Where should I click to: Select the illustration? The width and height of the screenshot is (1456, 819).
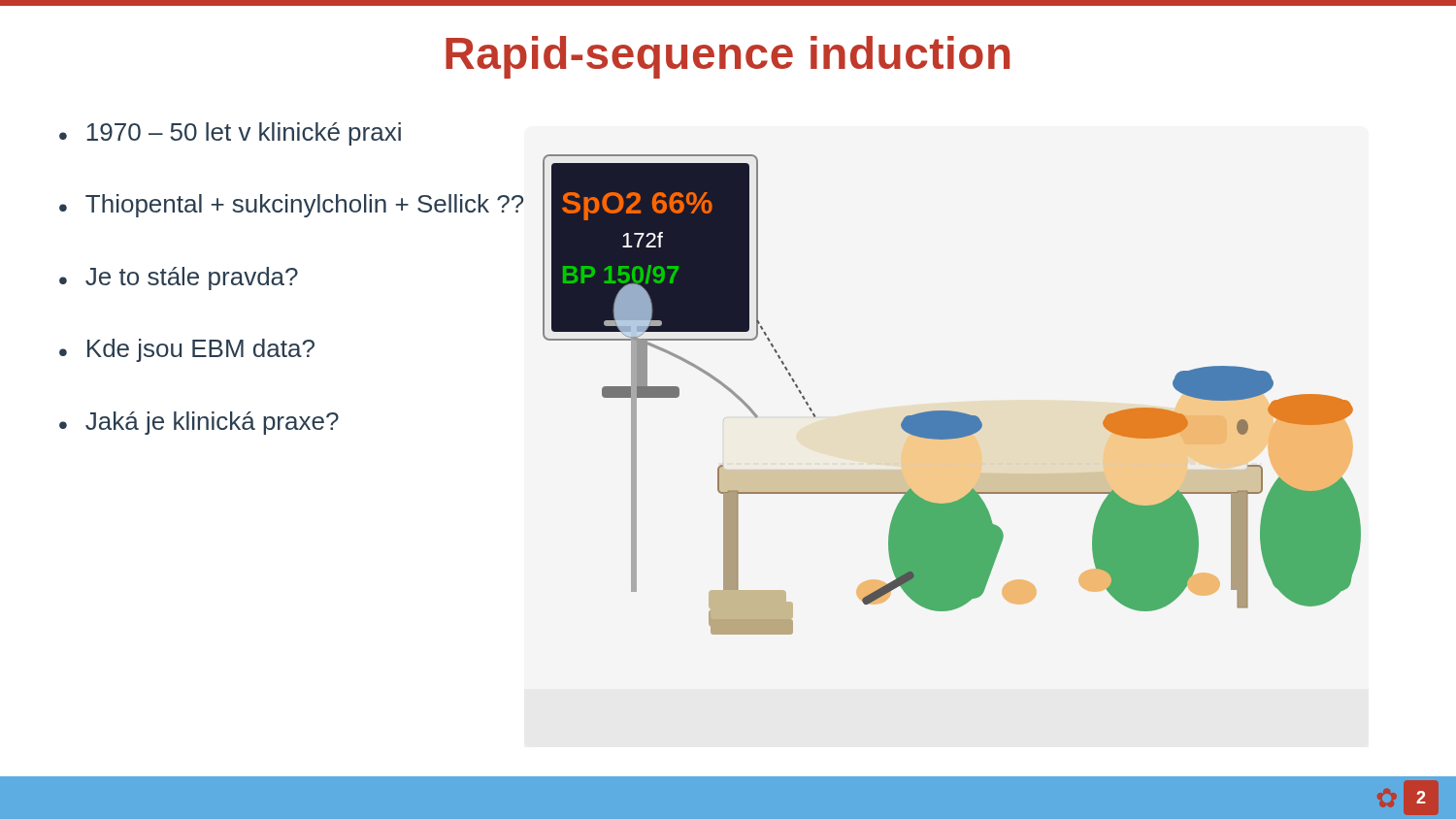946,436
